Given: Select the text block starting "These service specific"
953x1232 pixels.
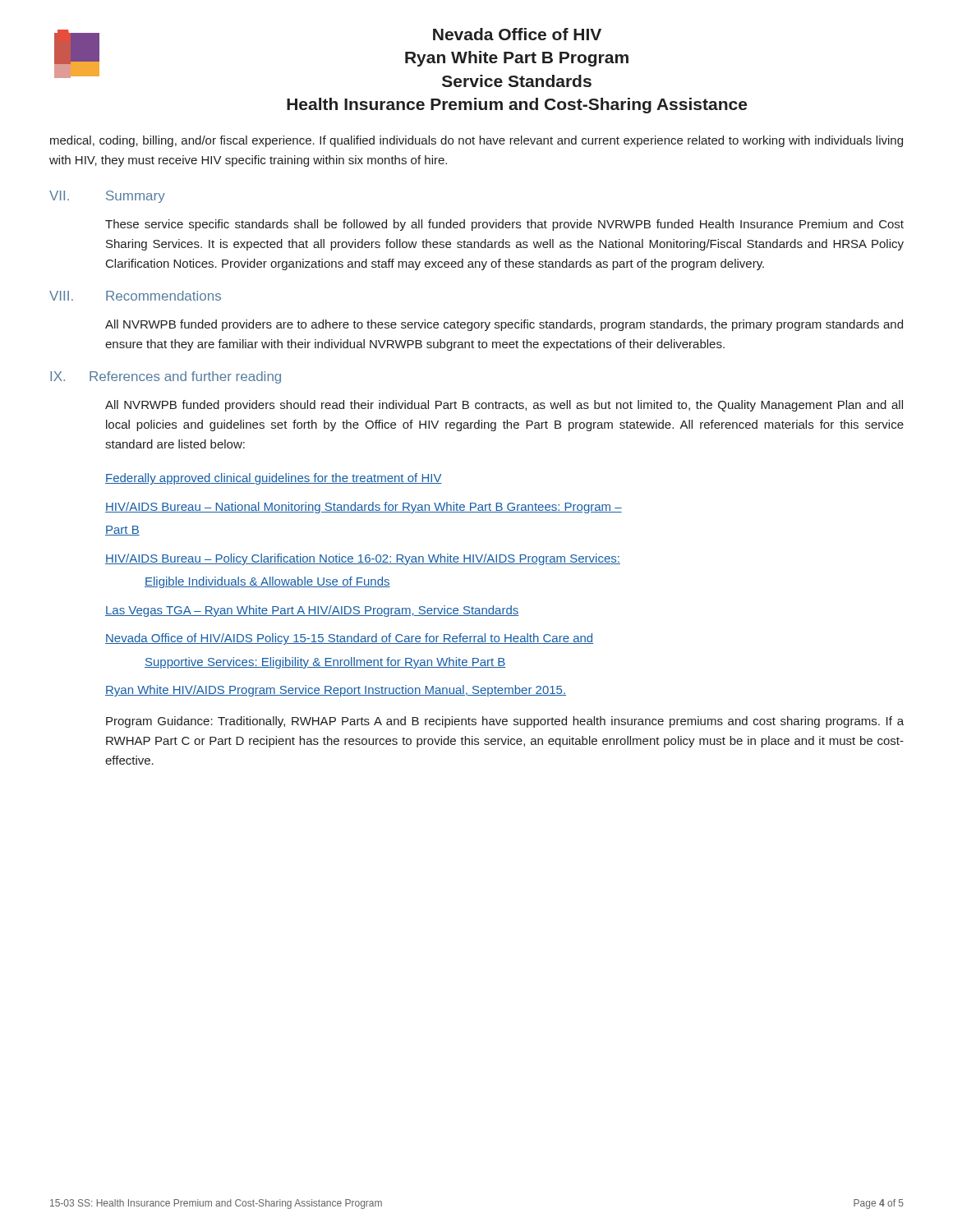Looking at the screenshot, I should click(504, 244).
